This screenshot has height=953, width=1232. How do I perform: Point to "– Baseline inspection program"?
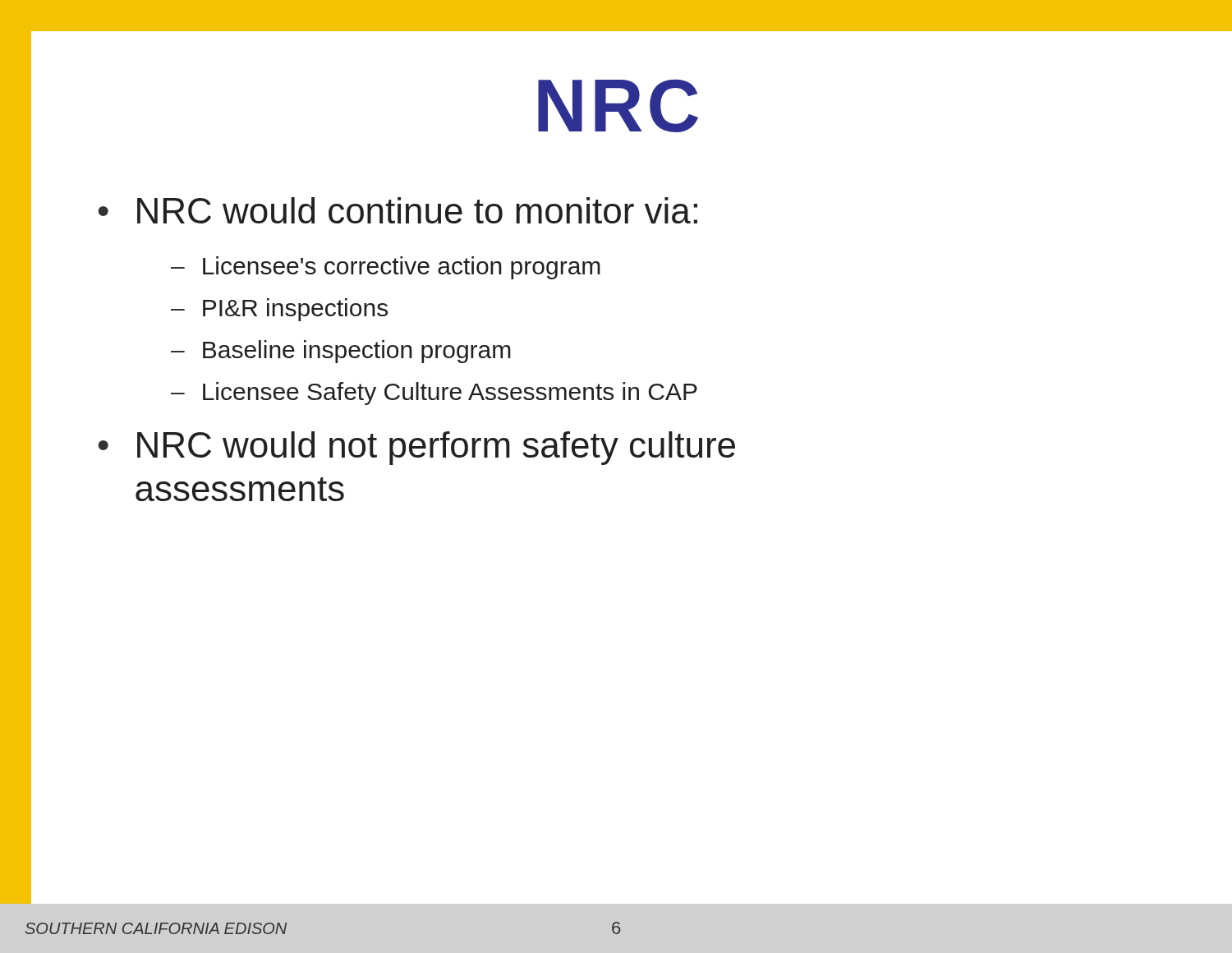coord(341,349)
